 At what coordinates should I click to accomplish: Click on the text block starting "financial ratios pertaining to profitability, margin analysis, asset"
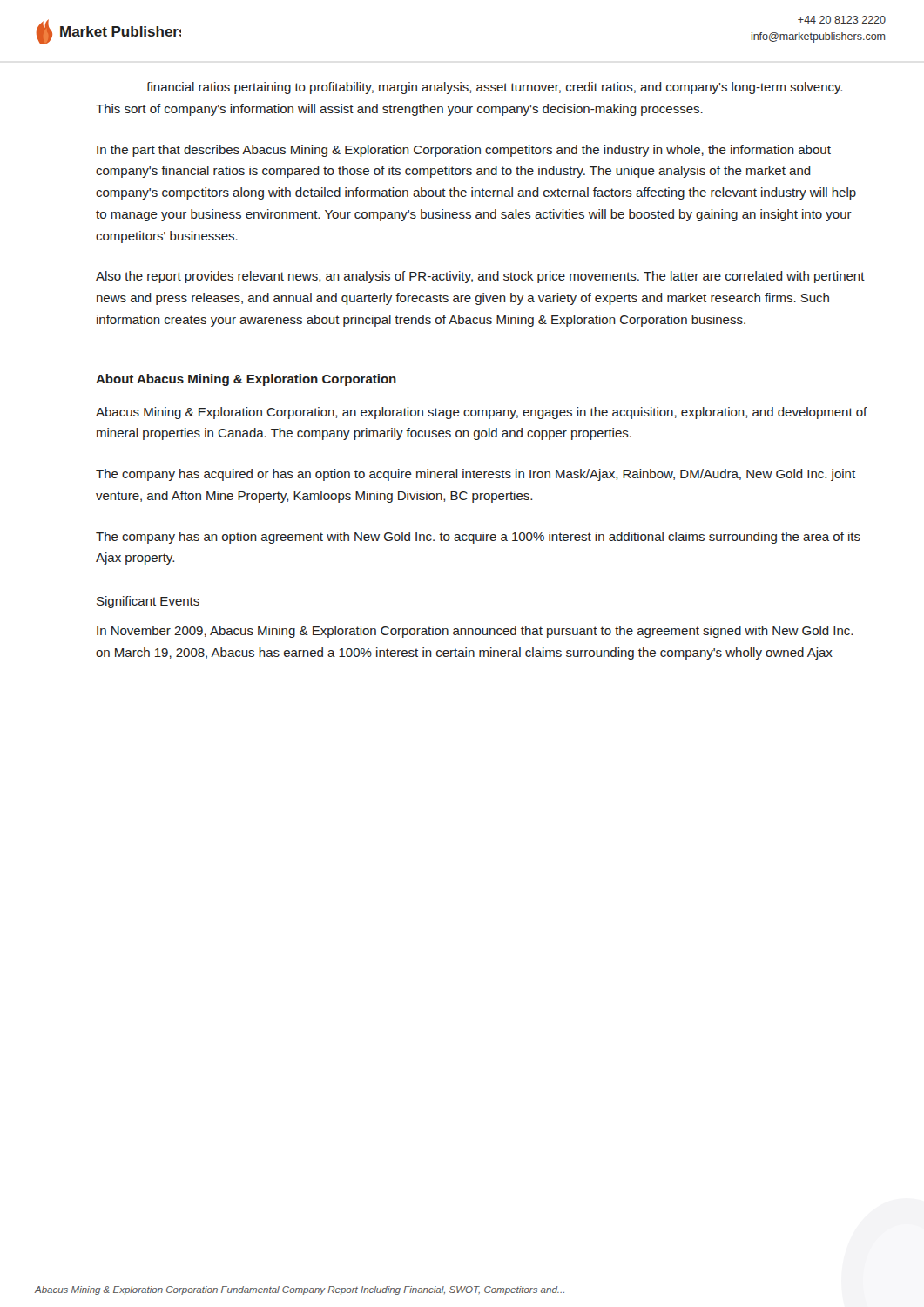click(470, 98)
